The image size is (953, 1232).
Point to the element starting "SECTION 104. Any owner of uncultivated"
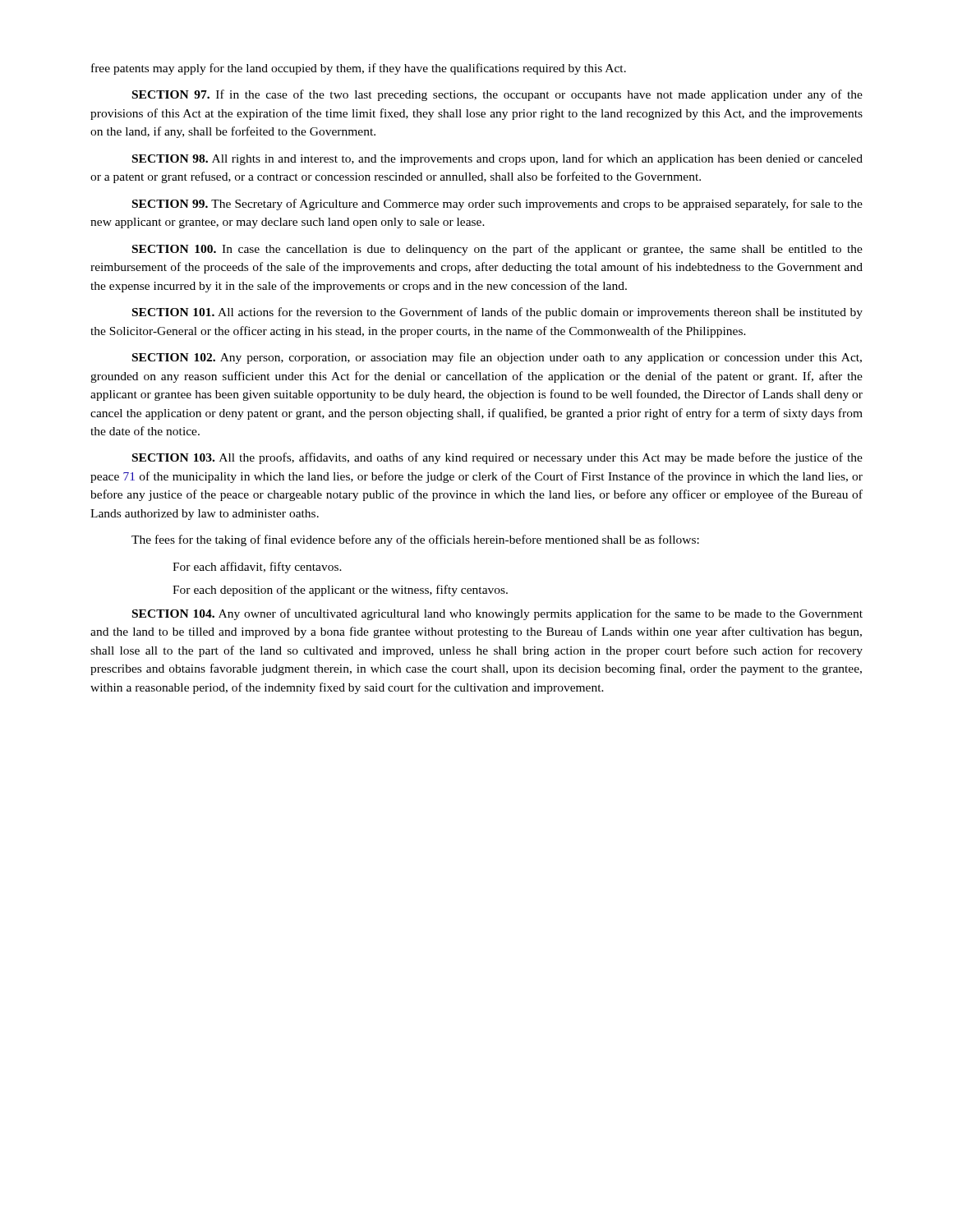pos(476,650)
